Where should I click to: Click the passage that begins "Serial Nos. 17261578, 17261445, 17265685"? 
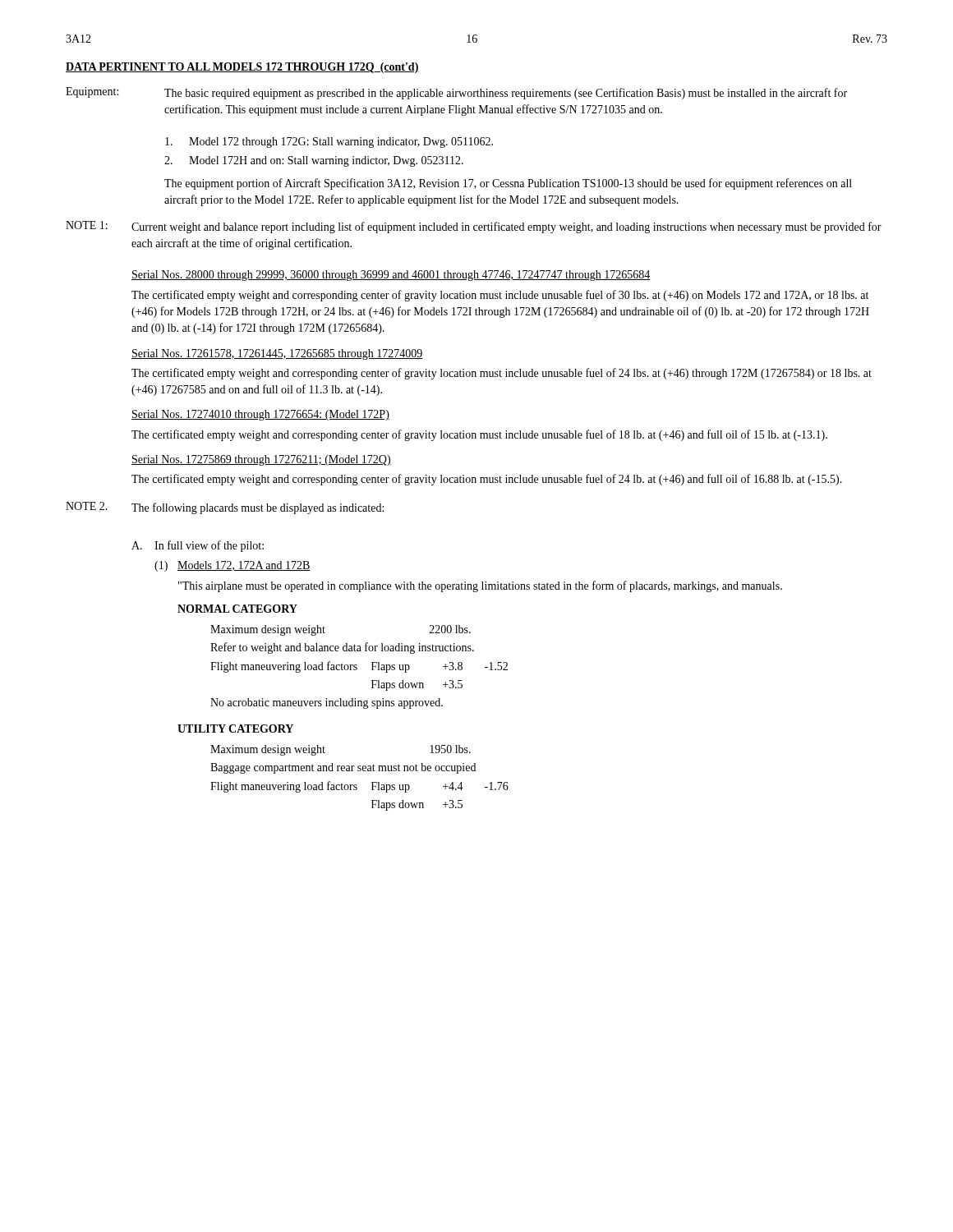click(x=509, y=372)
